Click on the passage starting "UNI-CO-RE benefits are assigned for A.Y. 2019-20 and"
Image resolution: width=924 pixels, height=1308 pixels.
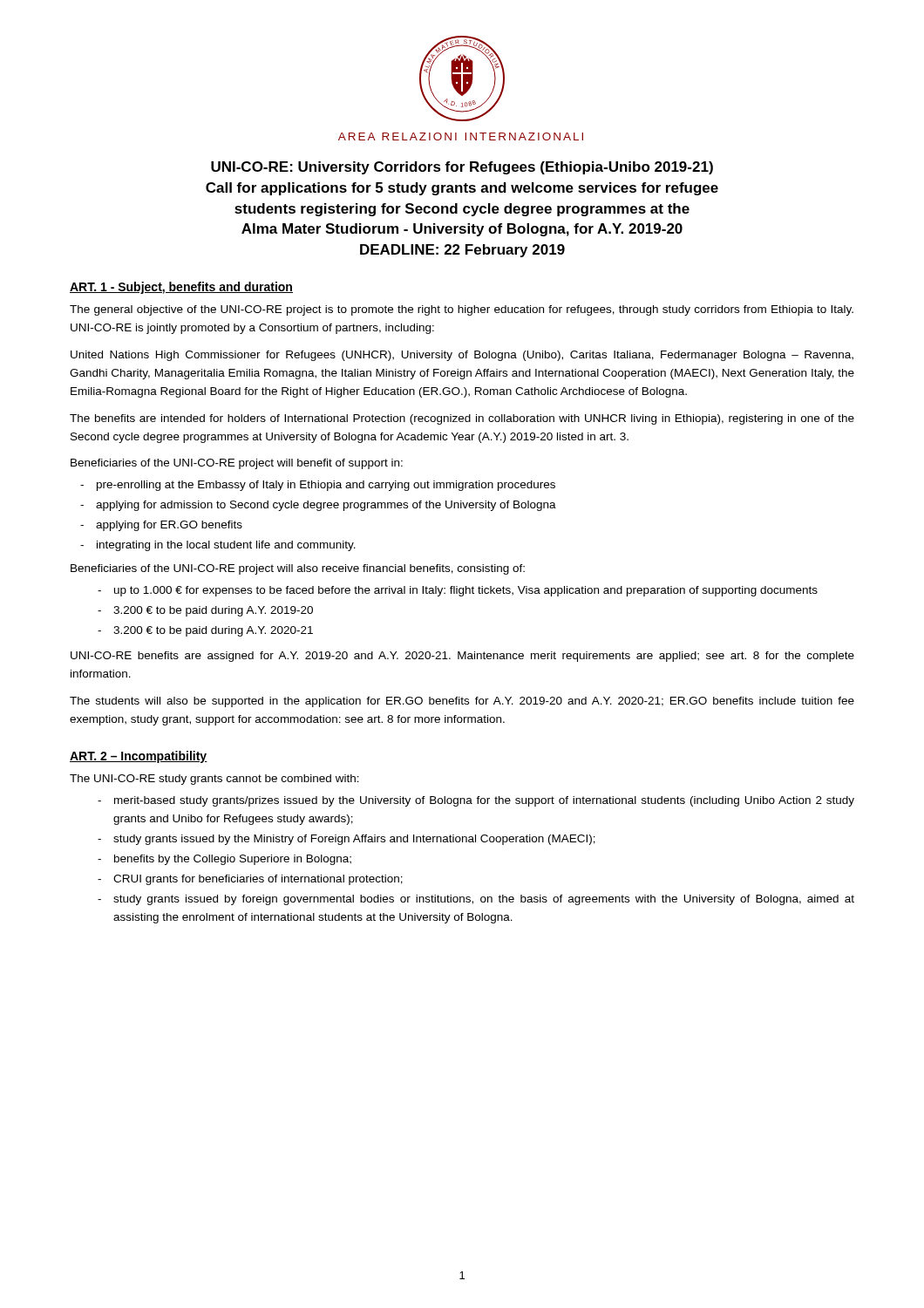click(x=462, y=664)
